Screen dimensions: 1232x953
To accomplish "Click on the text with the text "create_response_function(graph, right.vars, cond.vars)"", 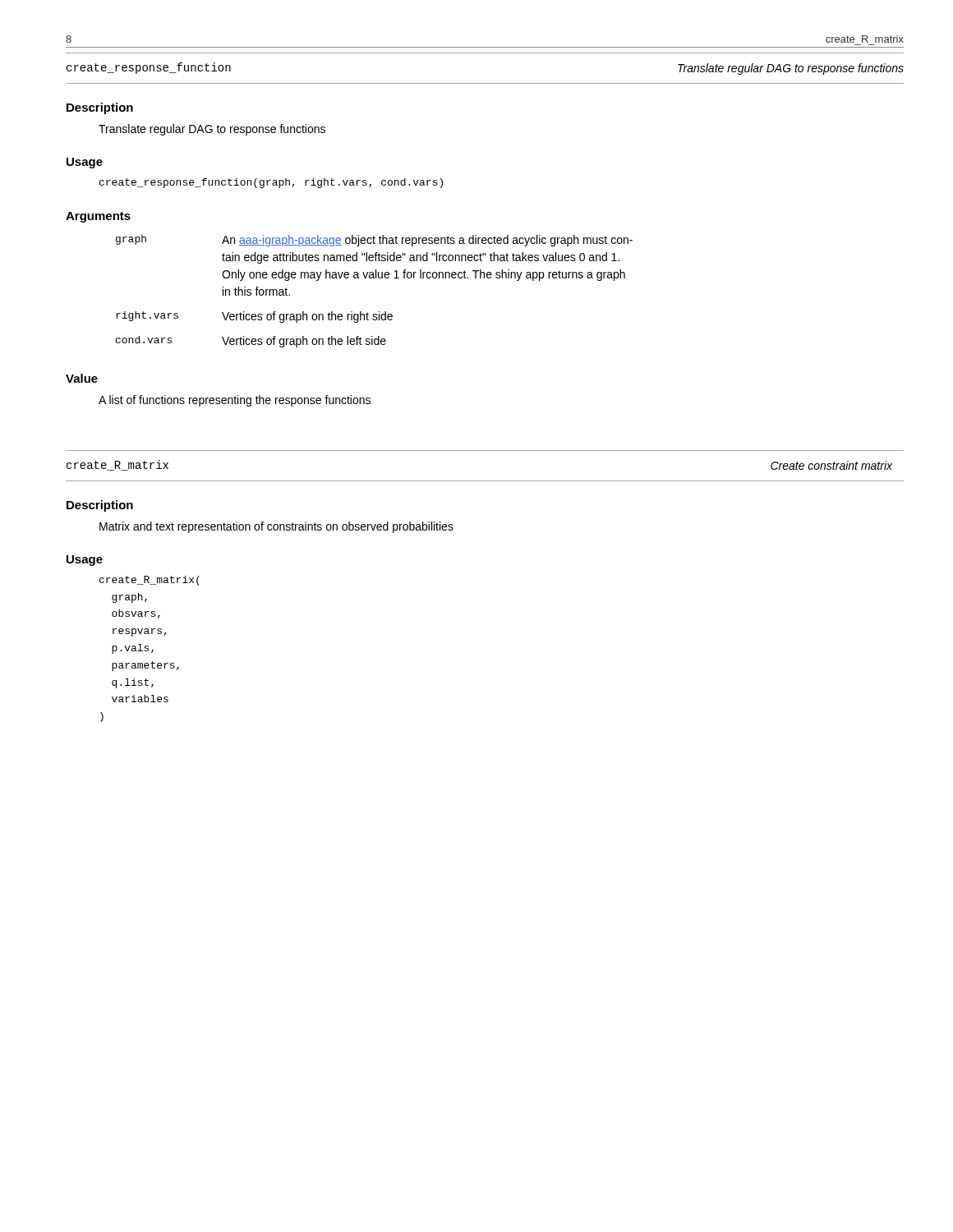I will pyautogui.click(x=272, y=183).
